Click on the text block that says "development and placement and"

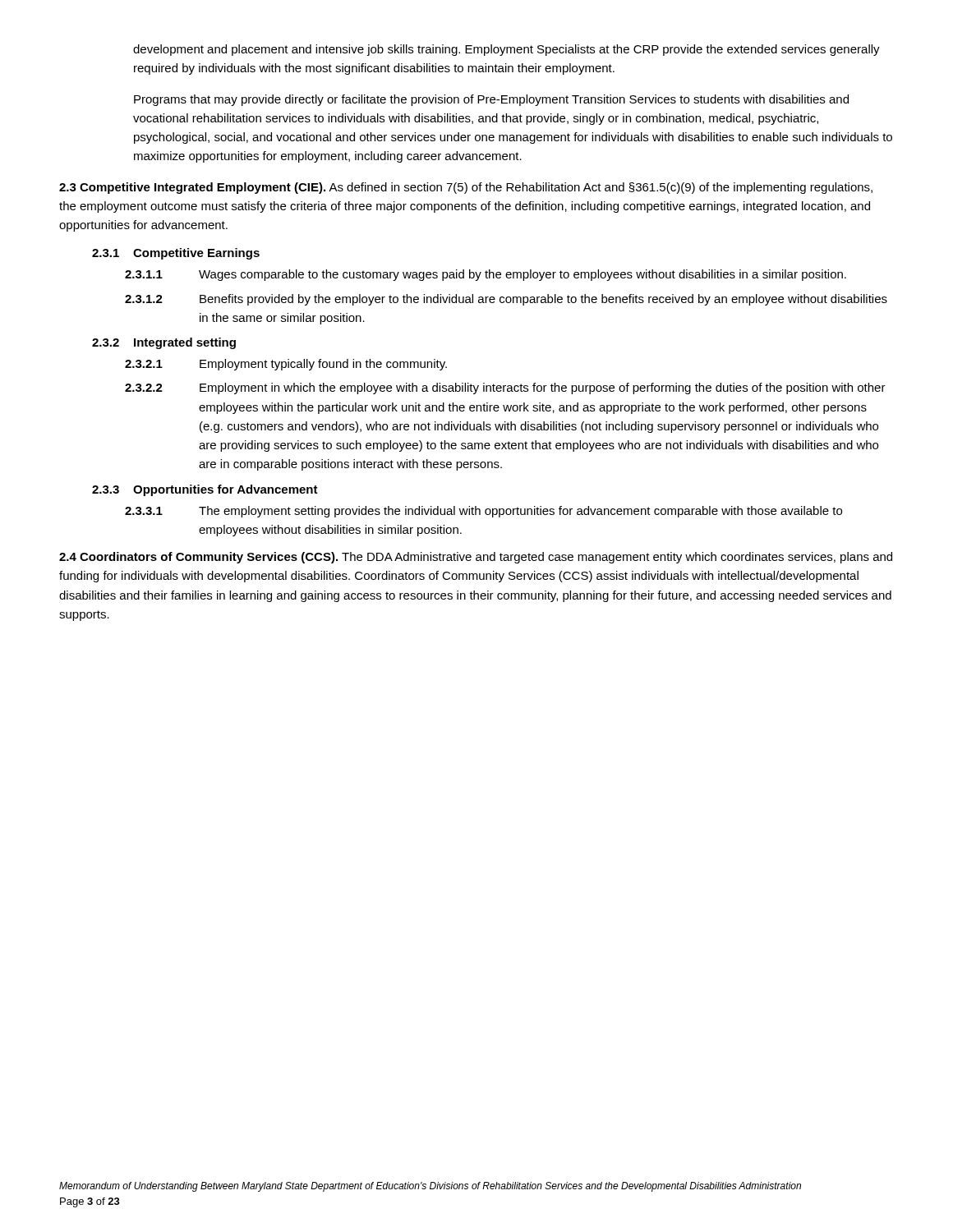pos(506,58)
